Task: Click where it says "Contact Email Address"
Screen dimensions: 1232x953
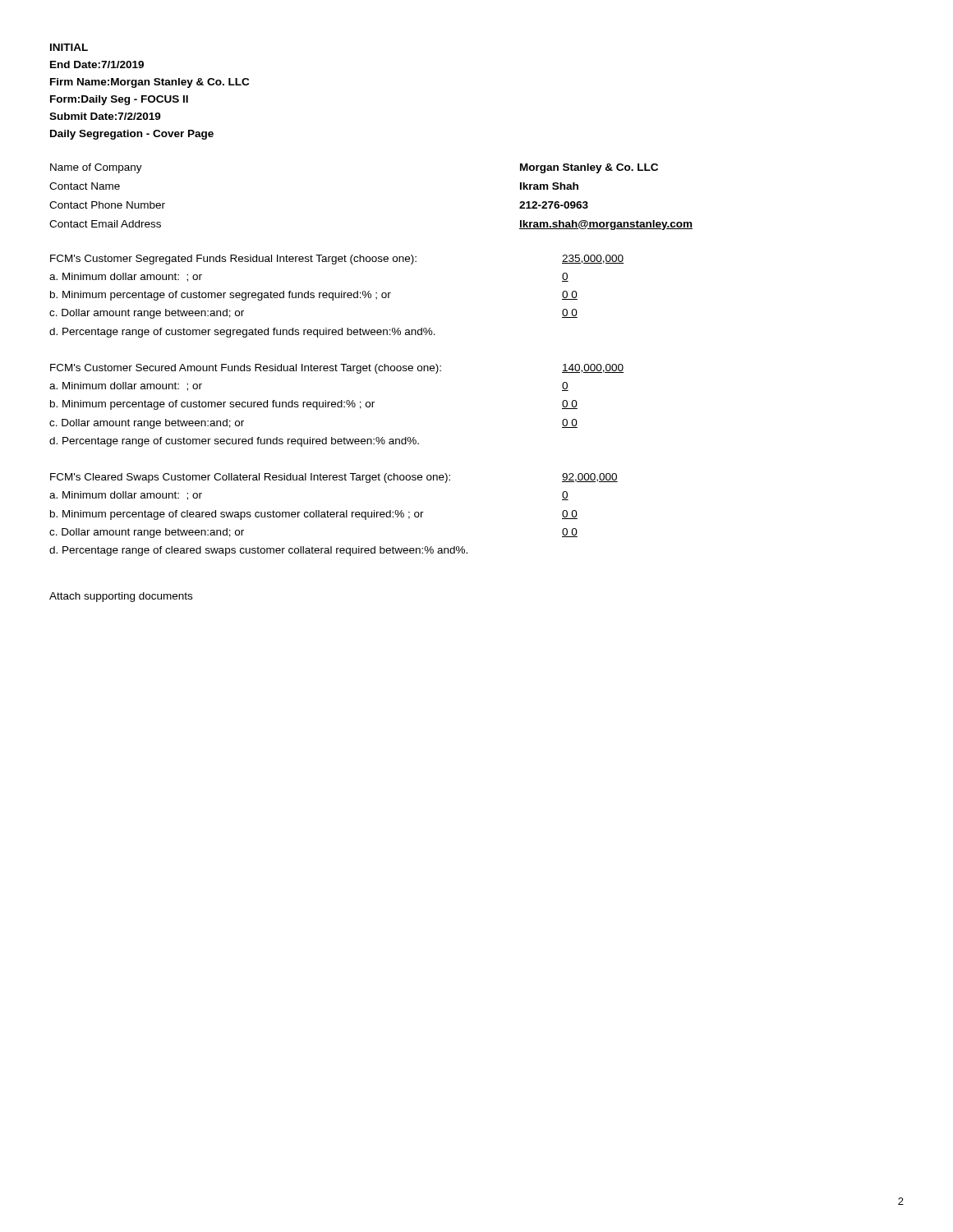Action: coord(105,223)
